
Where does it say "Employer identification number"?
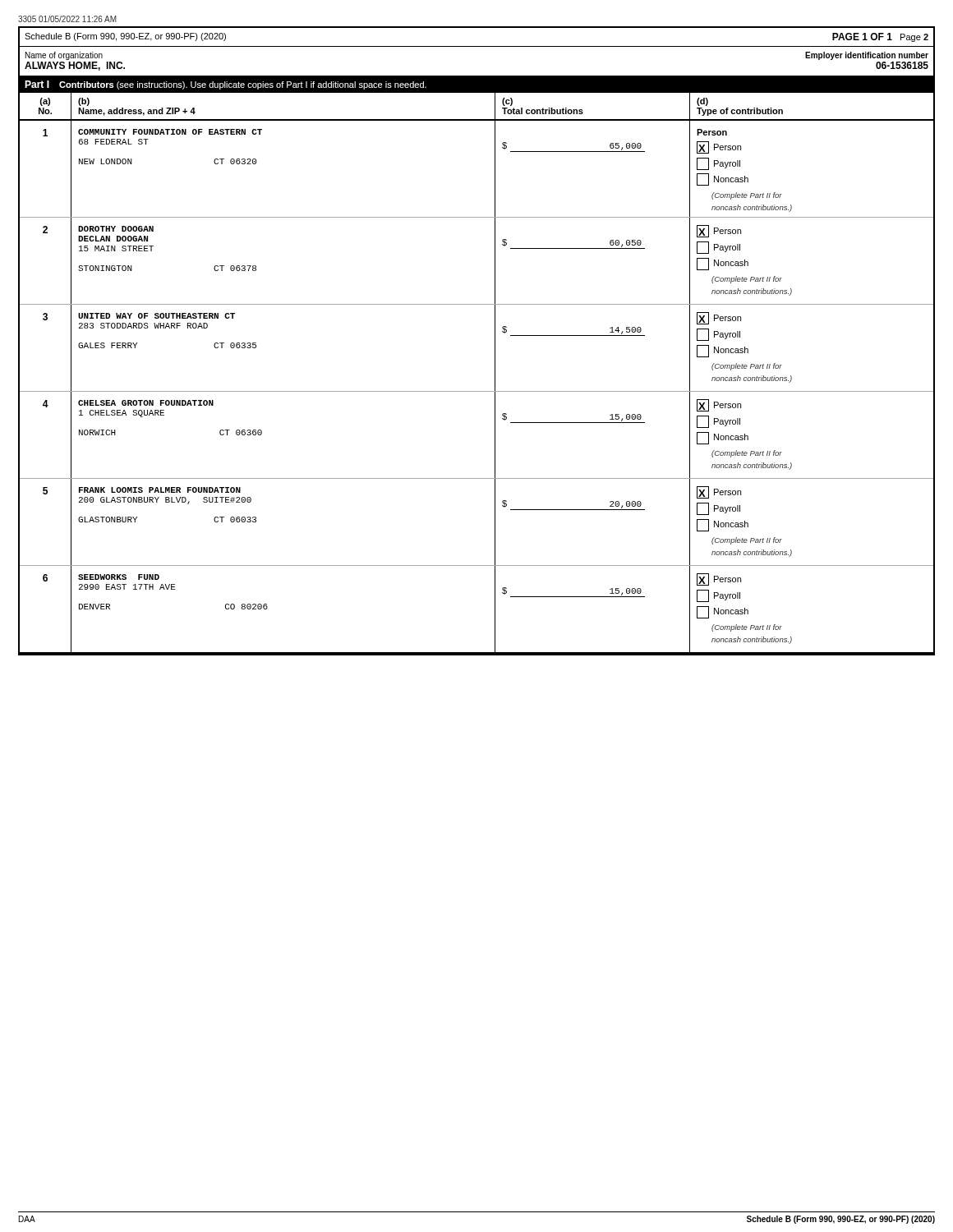point(867,55)
